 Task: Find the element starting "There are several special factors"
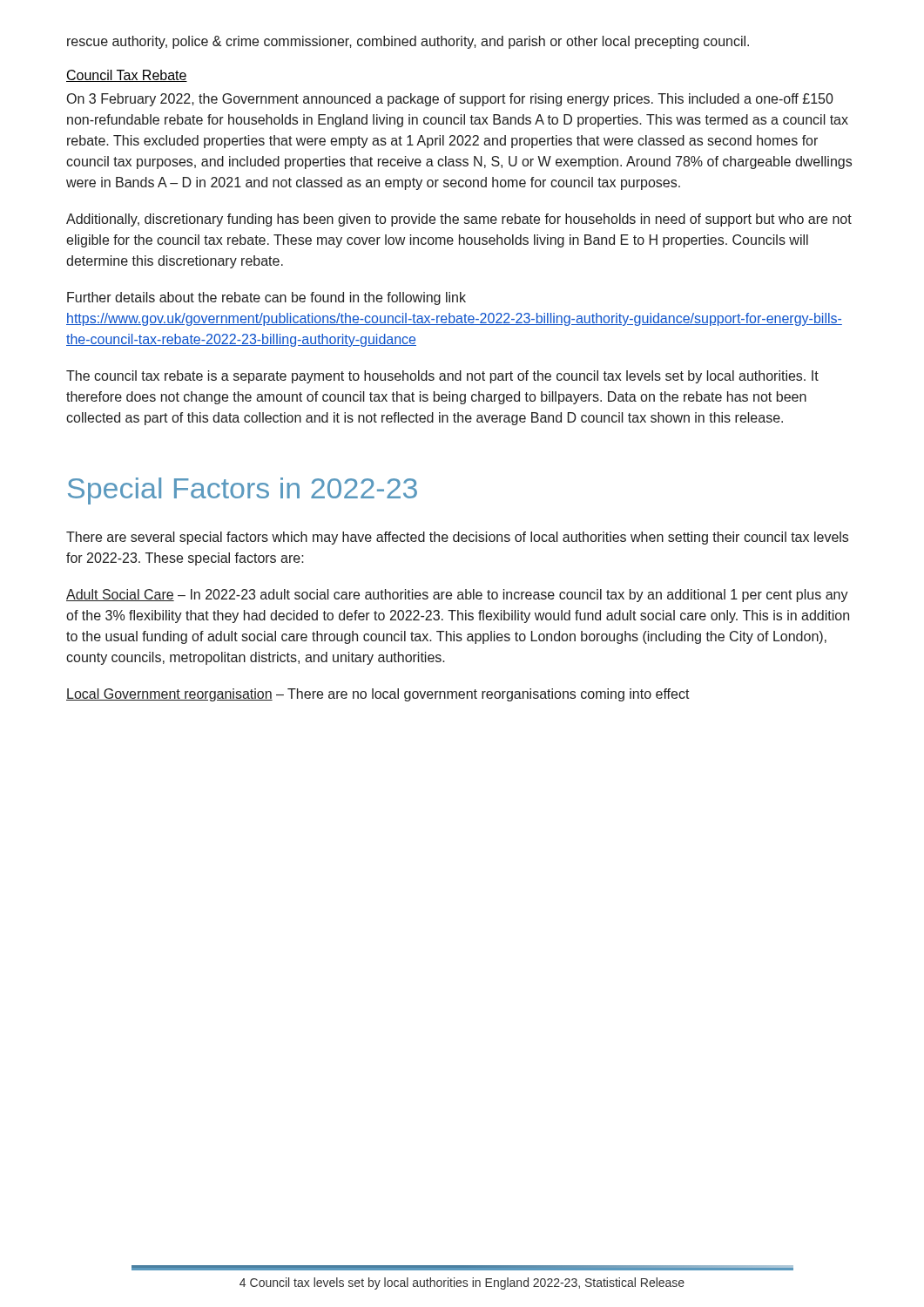458,547
